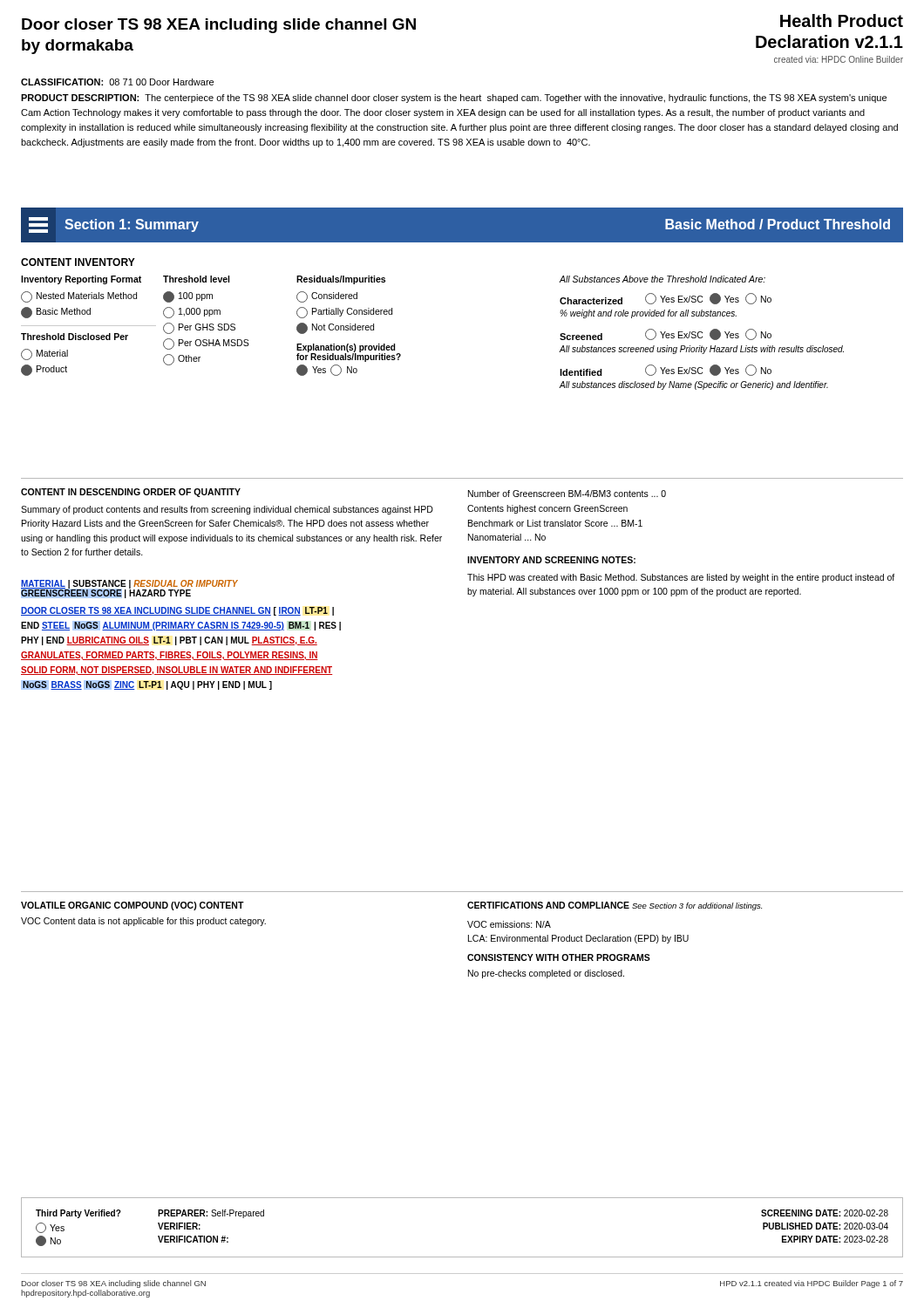Viewport: 924px width, 1308px height.
Task: Find the block on this page that starts "This HPD was created with Basic Method. Substances"
Action: [681, 584]
